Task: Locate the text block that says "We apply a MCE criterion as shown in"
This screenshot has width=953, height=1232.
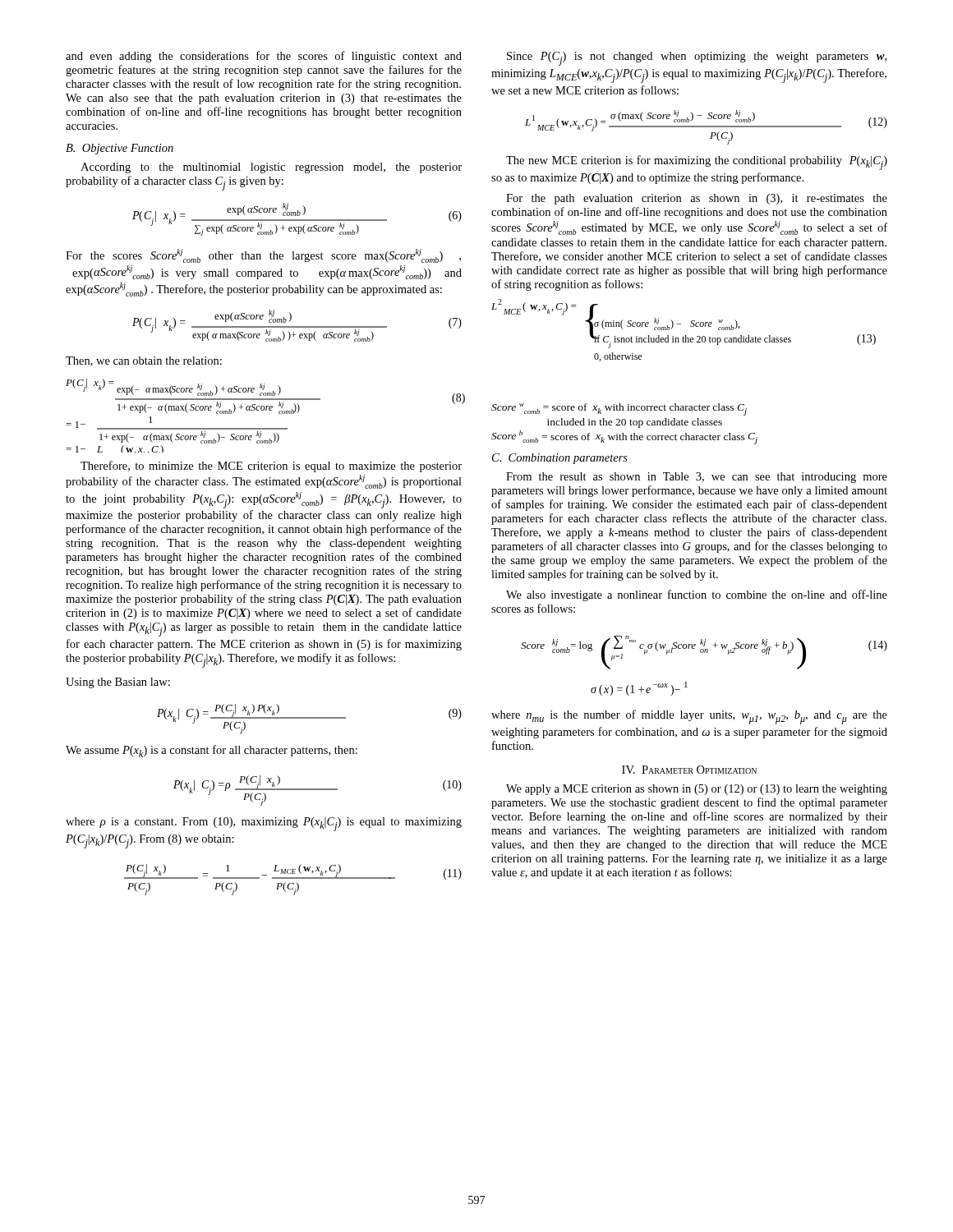Action: click(689, 830)
